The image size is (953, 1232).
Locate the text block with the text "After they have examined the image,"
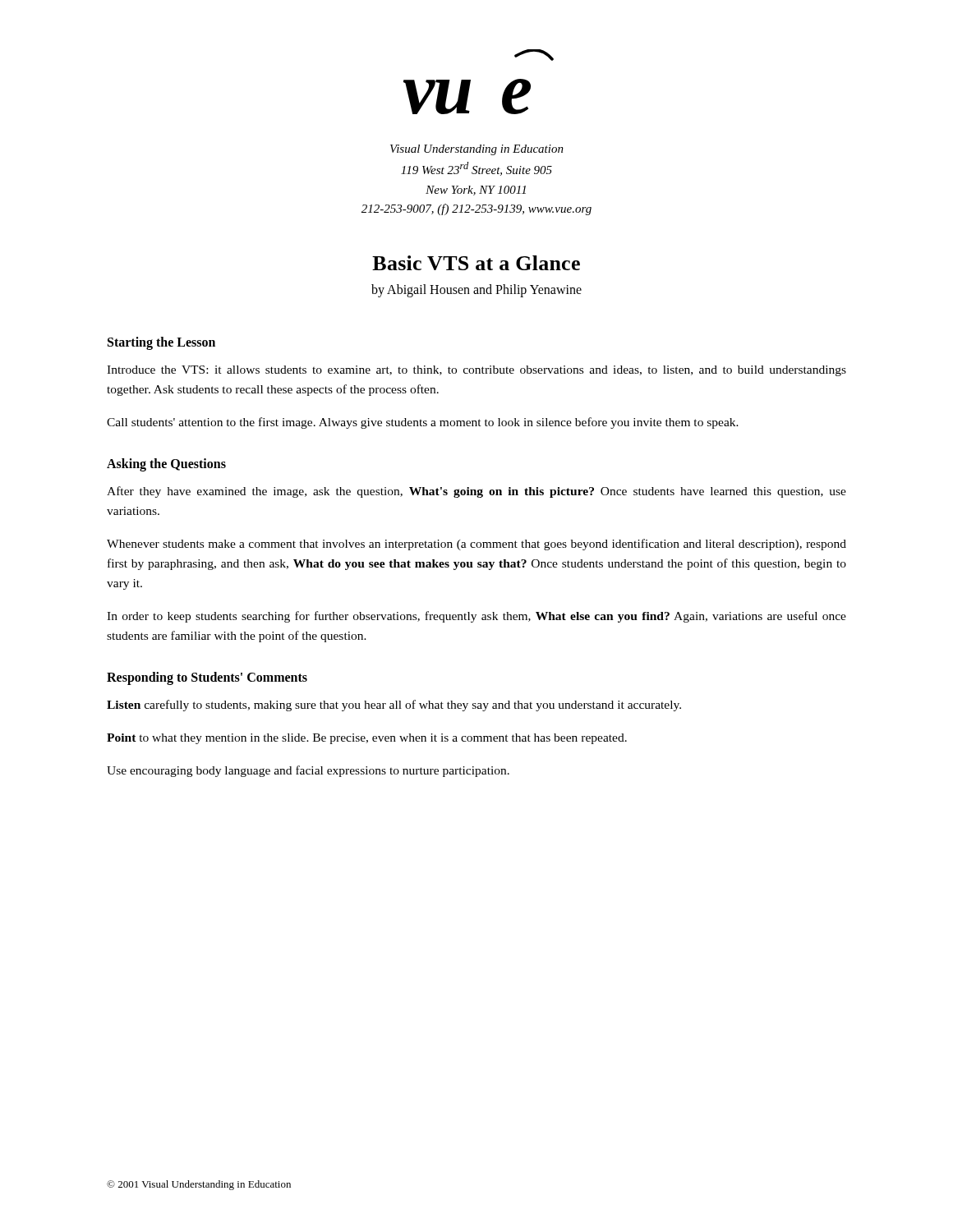pos(476,501)
